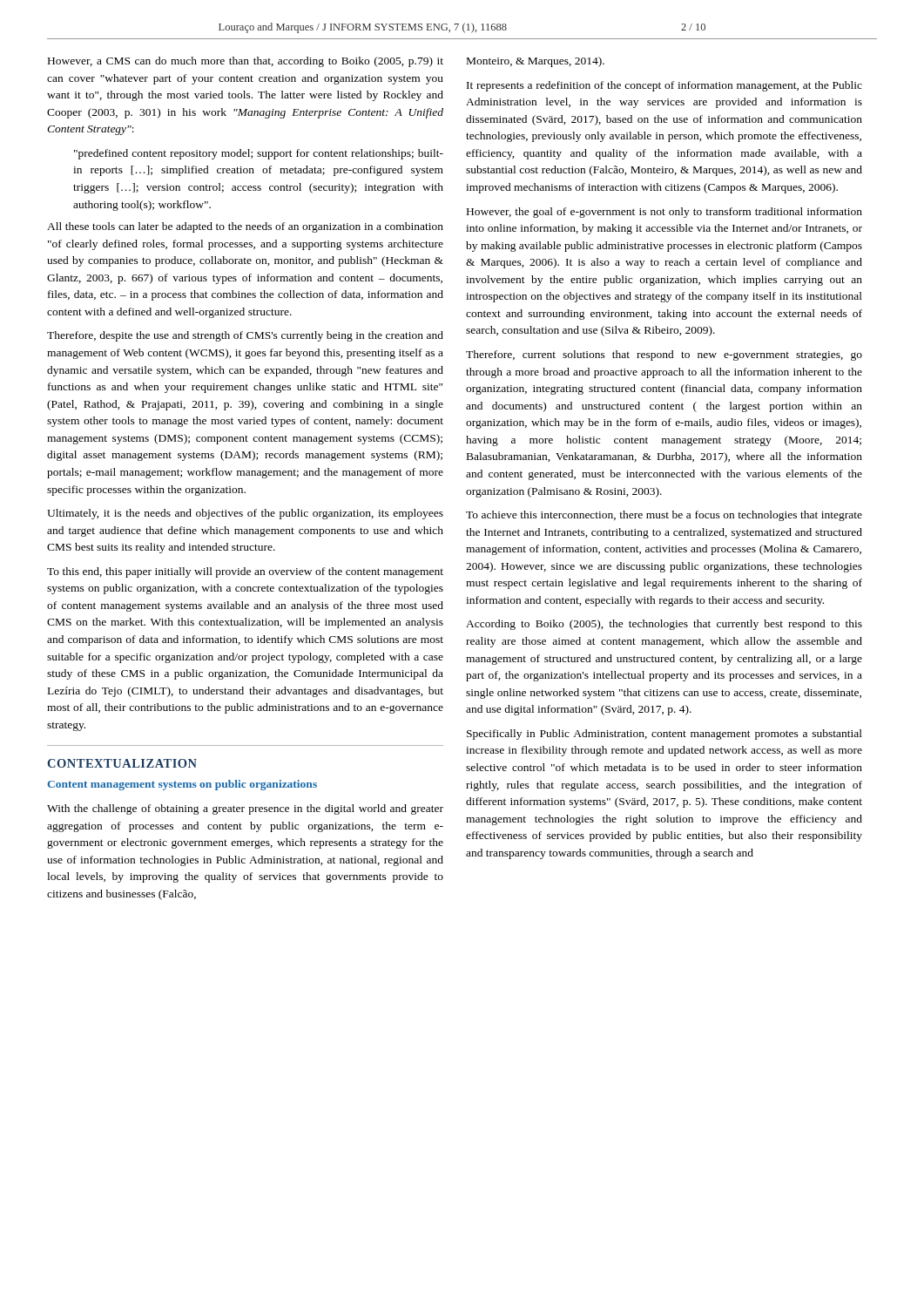Navigate to the block starting "Therefore, despite the"
924x1307 pixels.
245,412
